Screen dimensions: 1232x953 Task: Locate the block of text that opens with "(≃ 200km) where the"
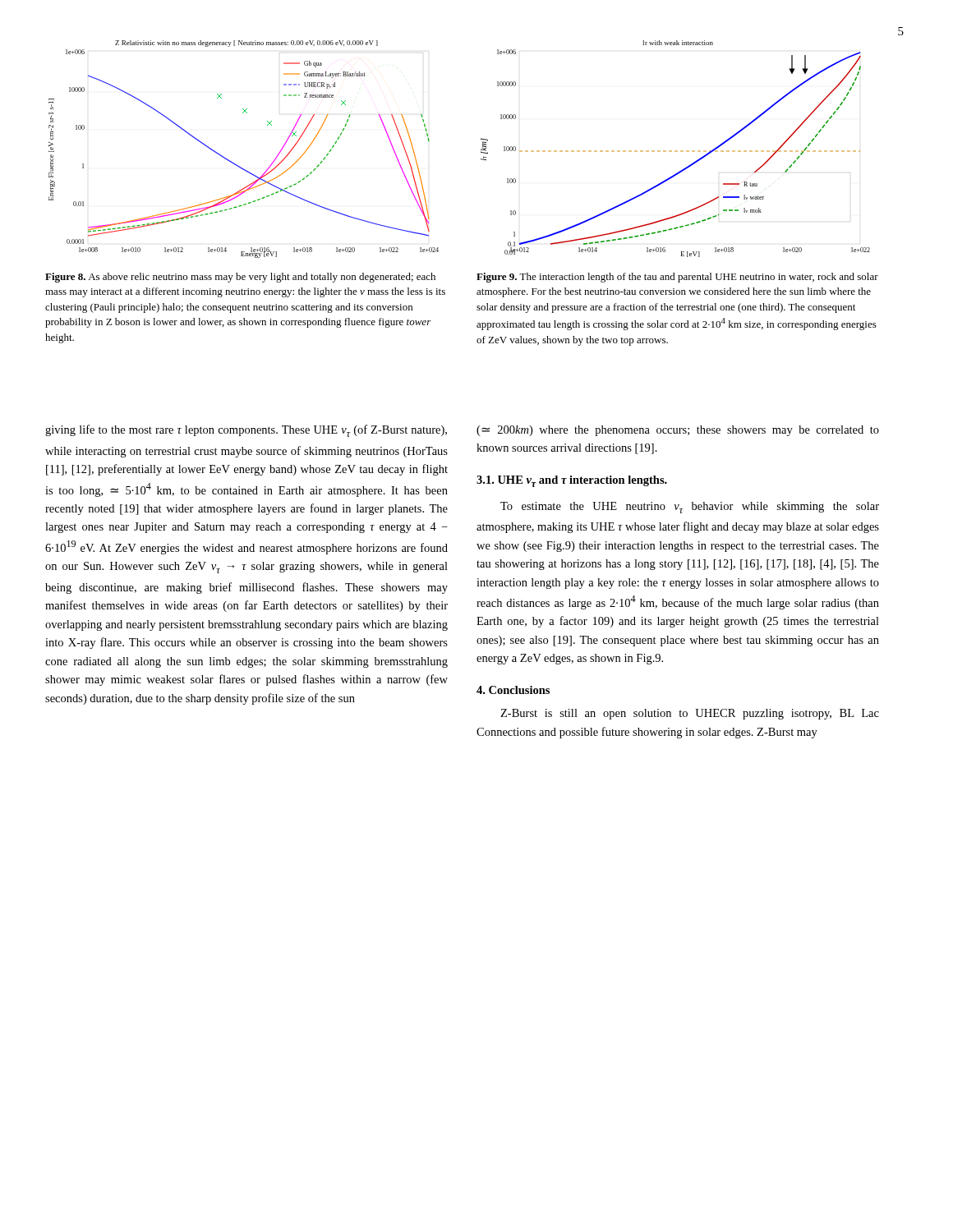[678, 582]
